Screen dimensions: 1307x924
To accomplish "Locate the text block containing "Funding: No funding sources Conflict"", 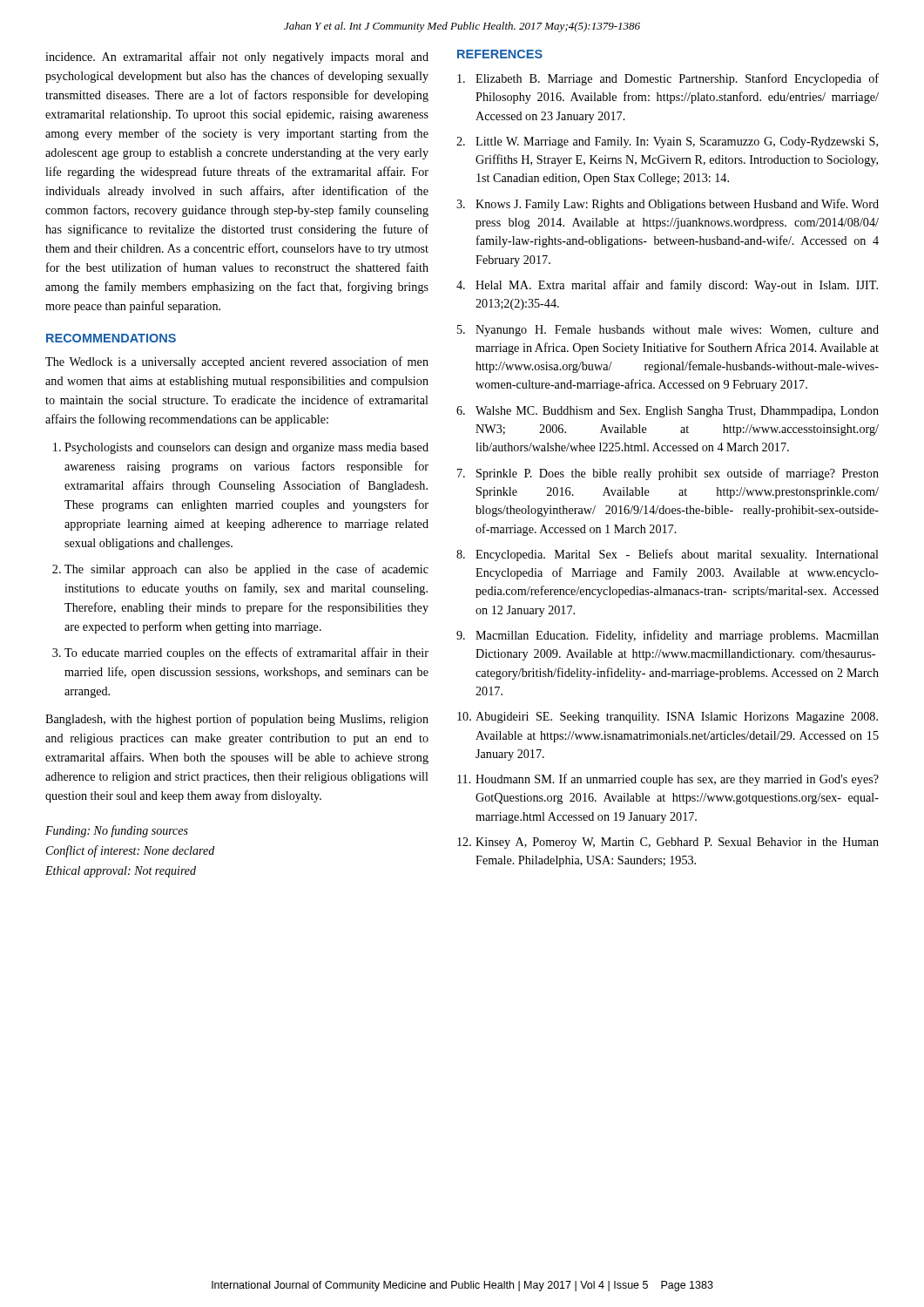I will (x=117, y=831).
